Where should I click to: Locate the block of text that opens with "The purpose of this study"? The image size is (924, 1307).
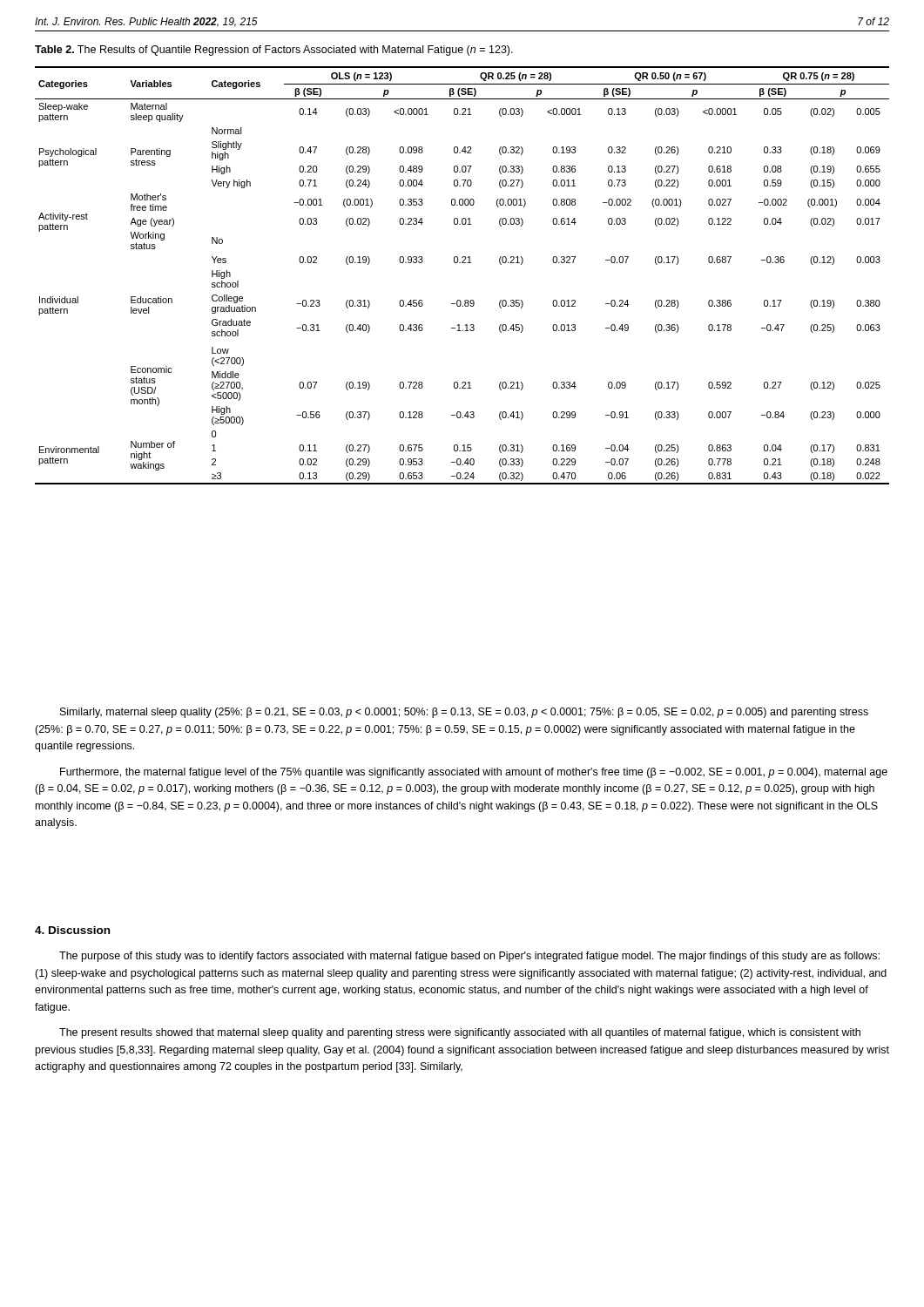click(469, 957)
